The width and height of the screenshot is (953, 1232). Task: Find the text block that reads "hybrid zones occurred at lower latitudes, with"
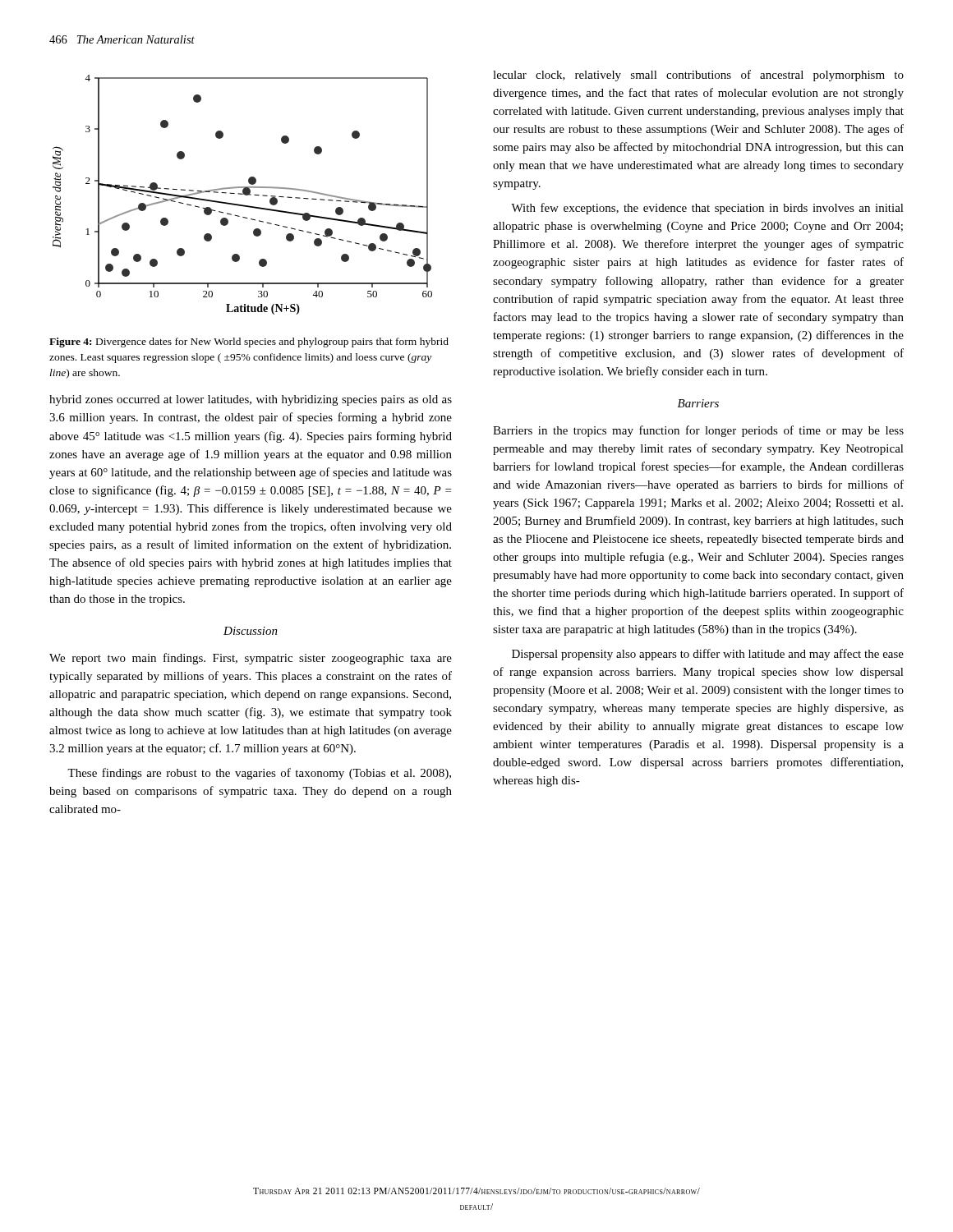click(251, 499)
